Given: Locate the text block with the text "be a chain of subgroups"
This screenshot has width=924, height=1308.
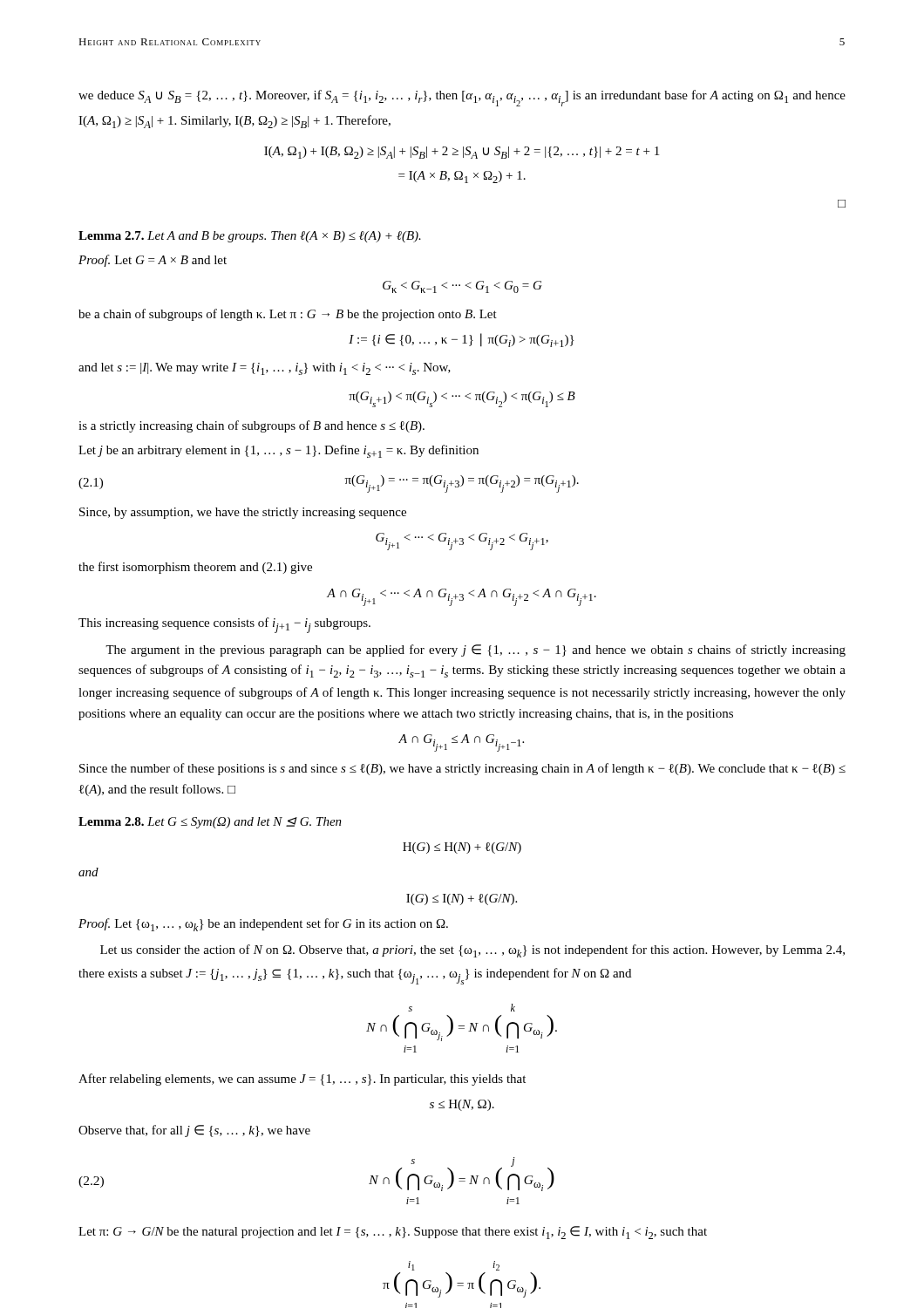Looking at the screenshot, I should pyautogui.click(x=288, y=314).
